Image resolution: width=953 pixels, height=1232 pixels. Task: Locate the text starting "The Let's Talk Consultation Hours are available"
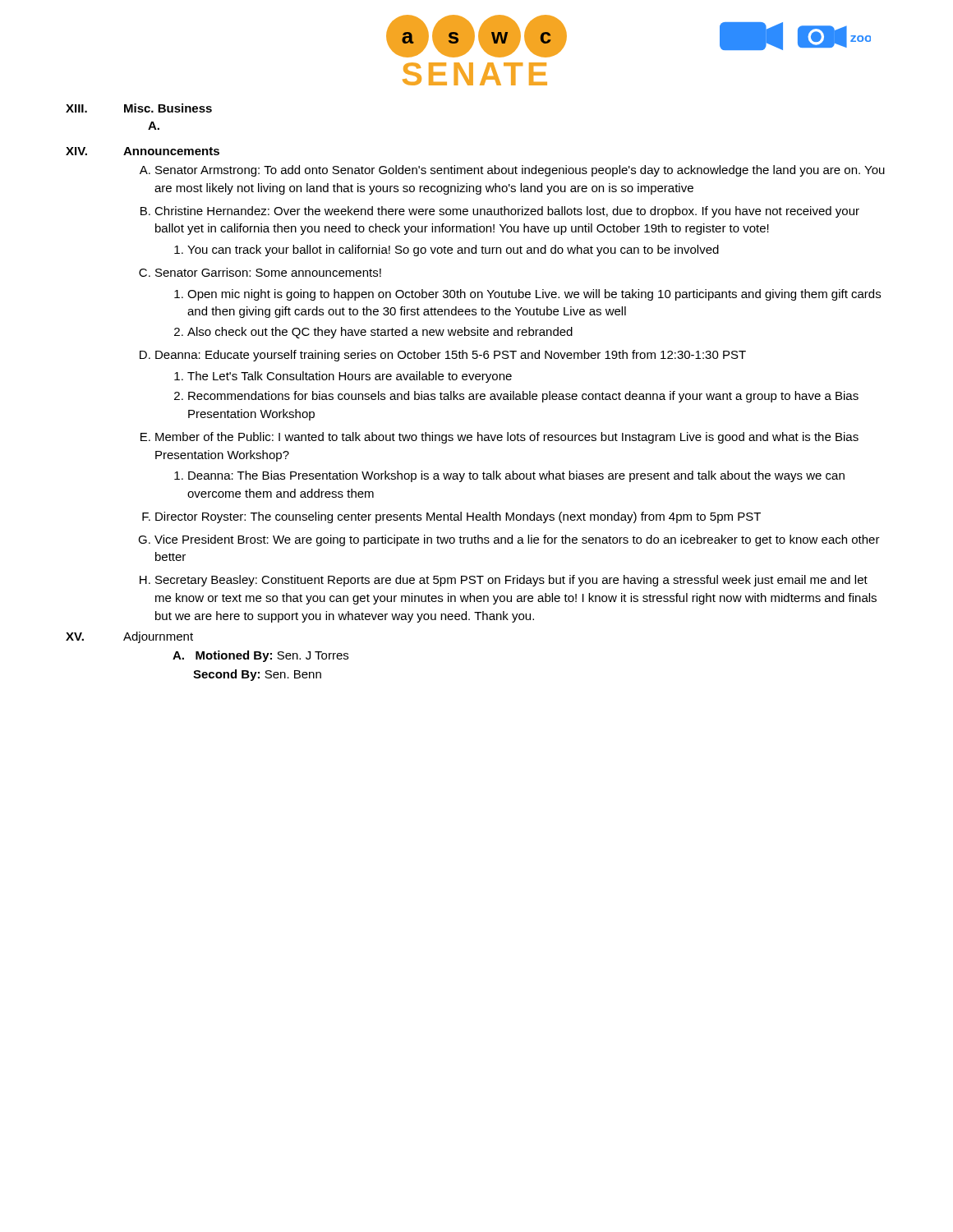click(x=350, y=375)
